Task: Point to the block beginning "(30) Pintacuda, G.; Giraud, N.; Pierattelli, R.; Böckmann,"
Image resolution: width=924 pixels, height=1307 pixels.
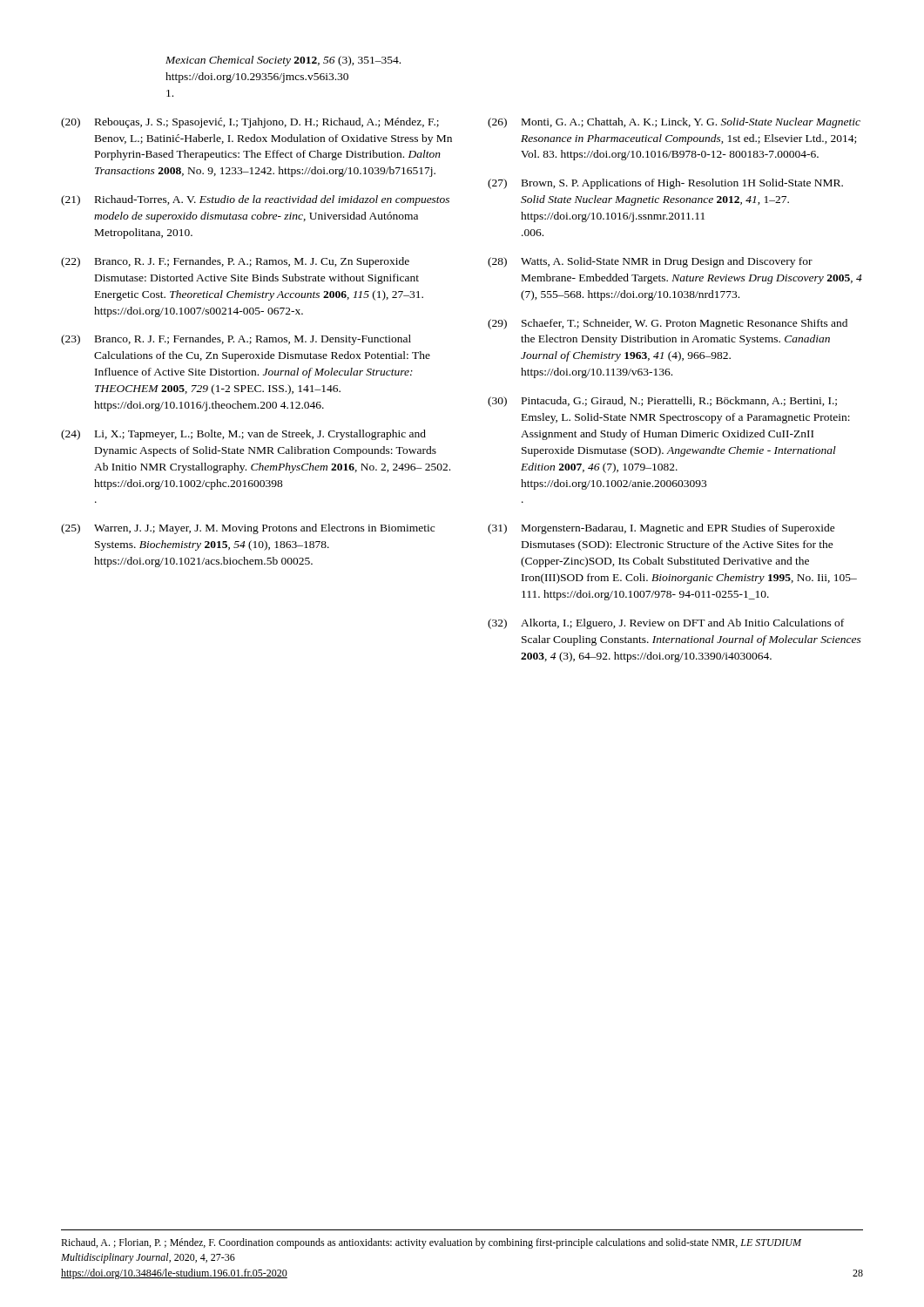Action: coord(675,451)
